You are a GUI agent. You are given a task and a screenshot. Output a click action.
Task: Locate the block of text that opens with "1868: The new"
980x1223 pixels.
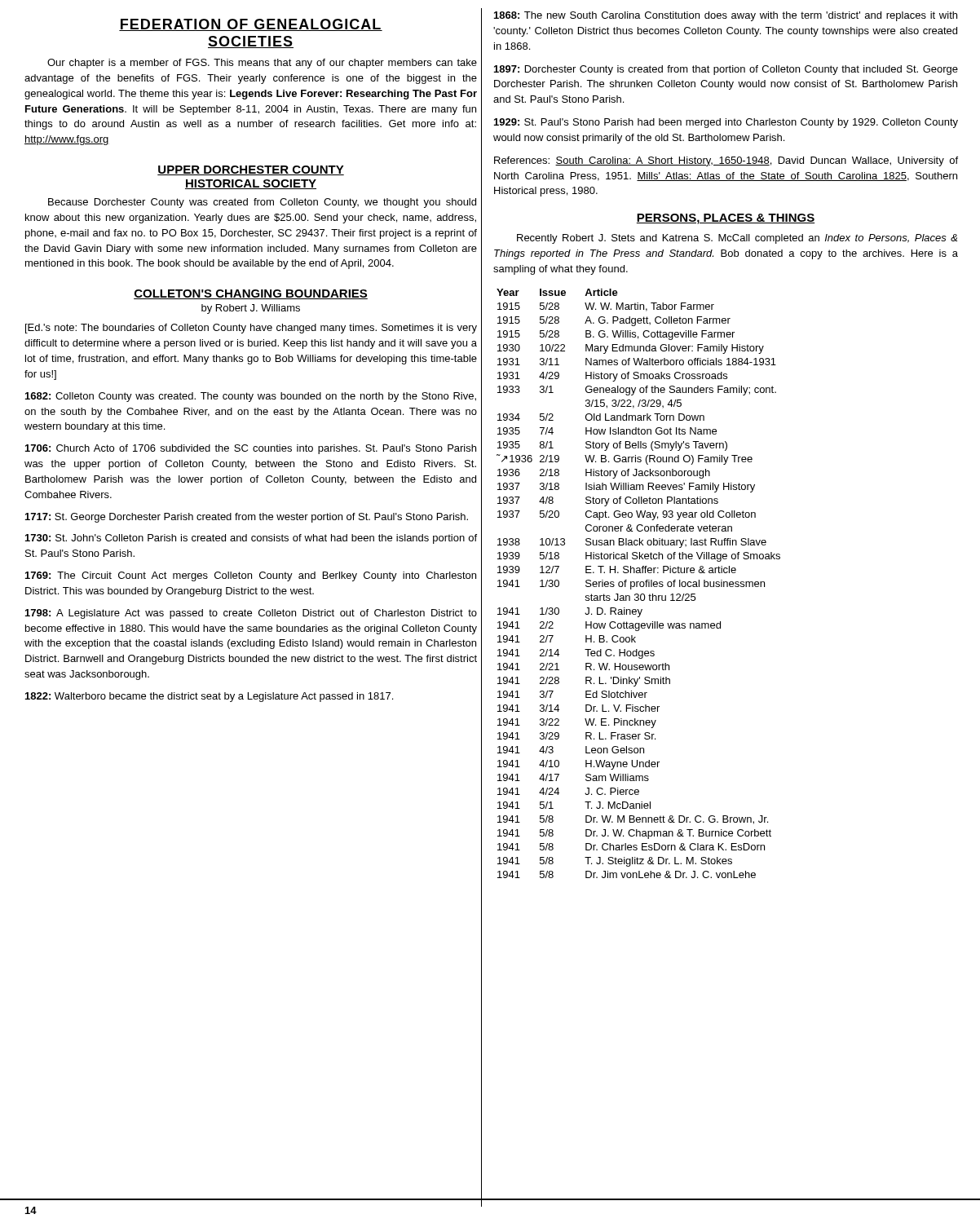click(726, 31)
